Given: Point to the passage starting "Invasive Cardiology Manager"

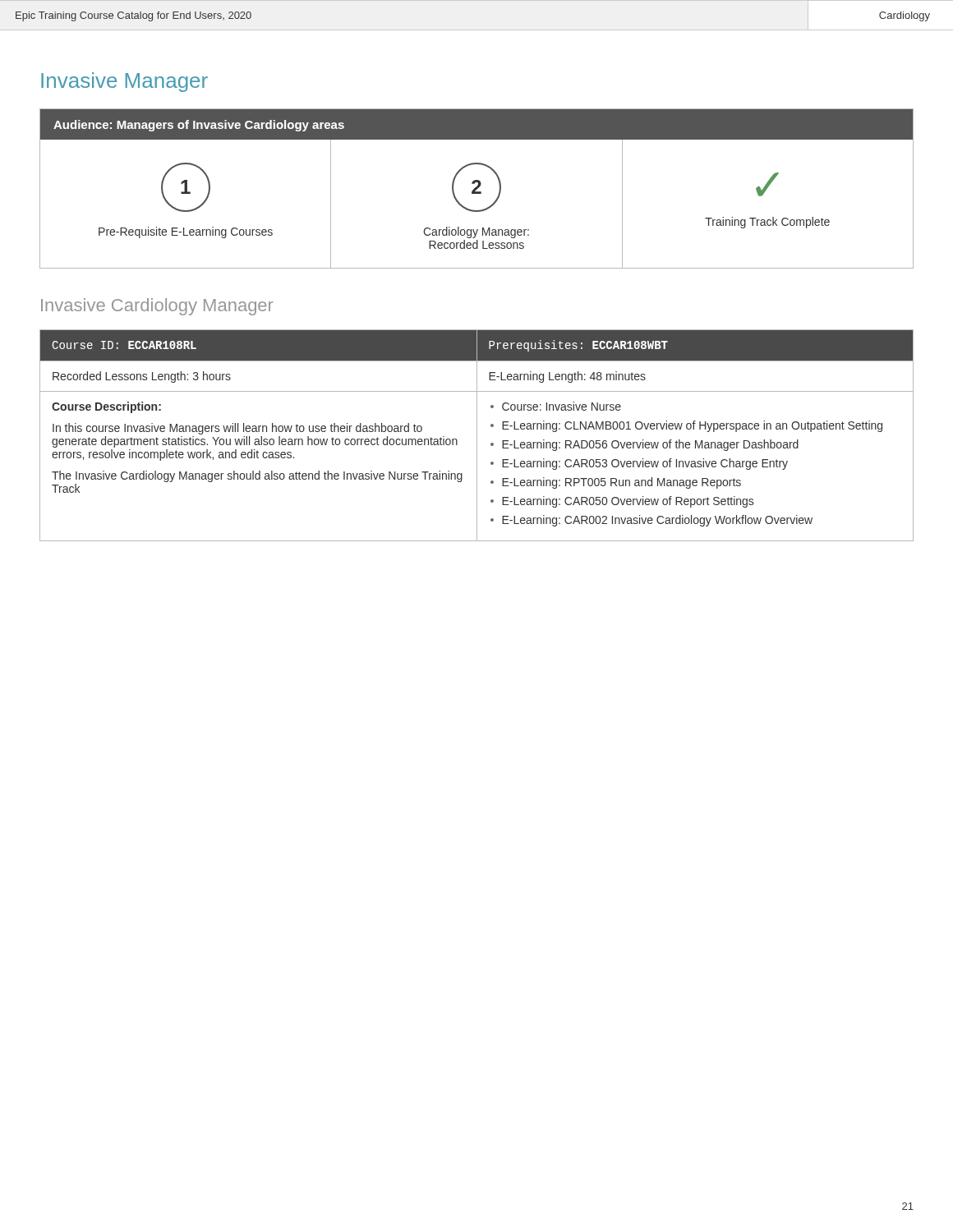Looking at the screenshot, I should coord(156,305).
